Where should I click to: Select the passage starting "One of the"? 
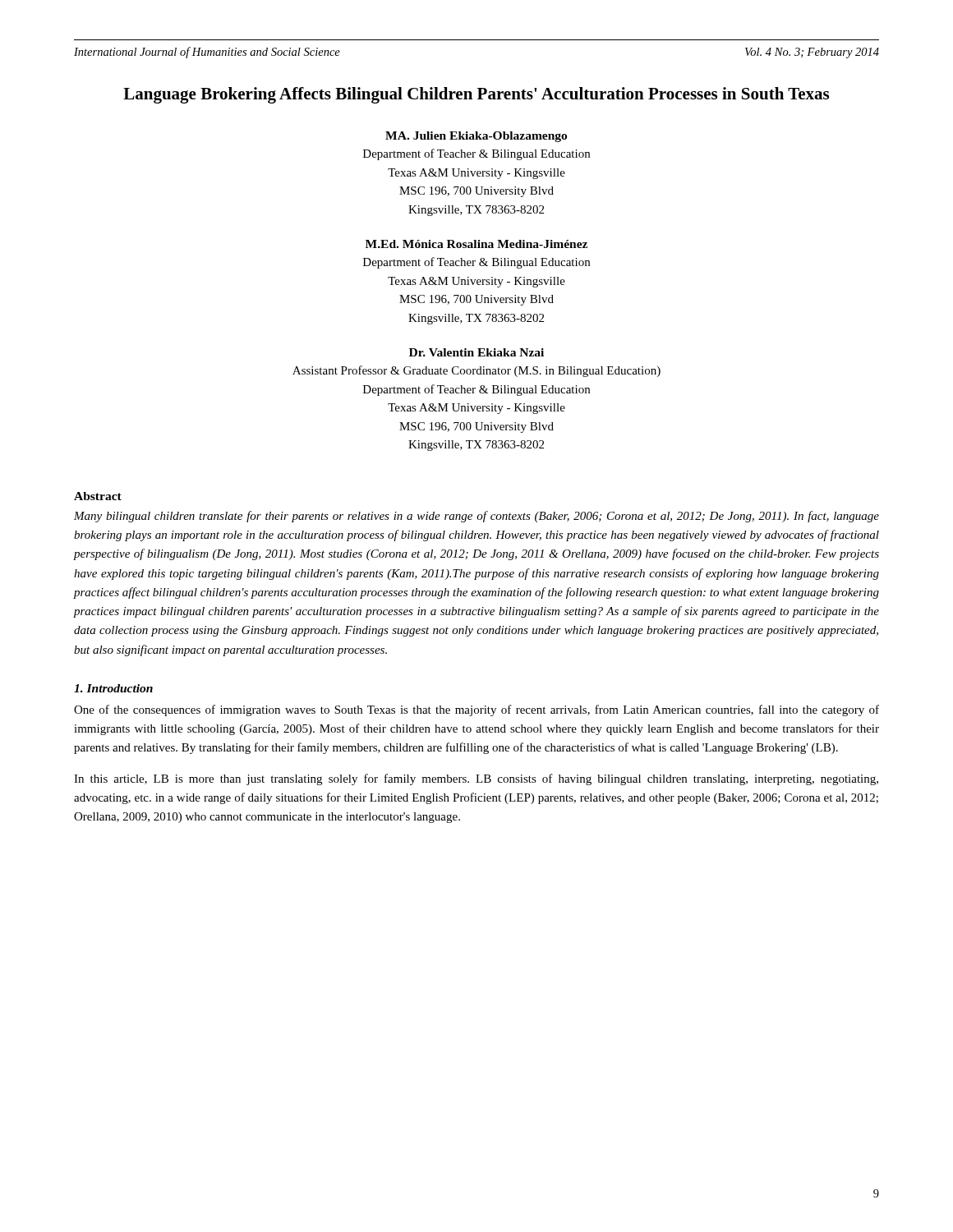point(476,729)
